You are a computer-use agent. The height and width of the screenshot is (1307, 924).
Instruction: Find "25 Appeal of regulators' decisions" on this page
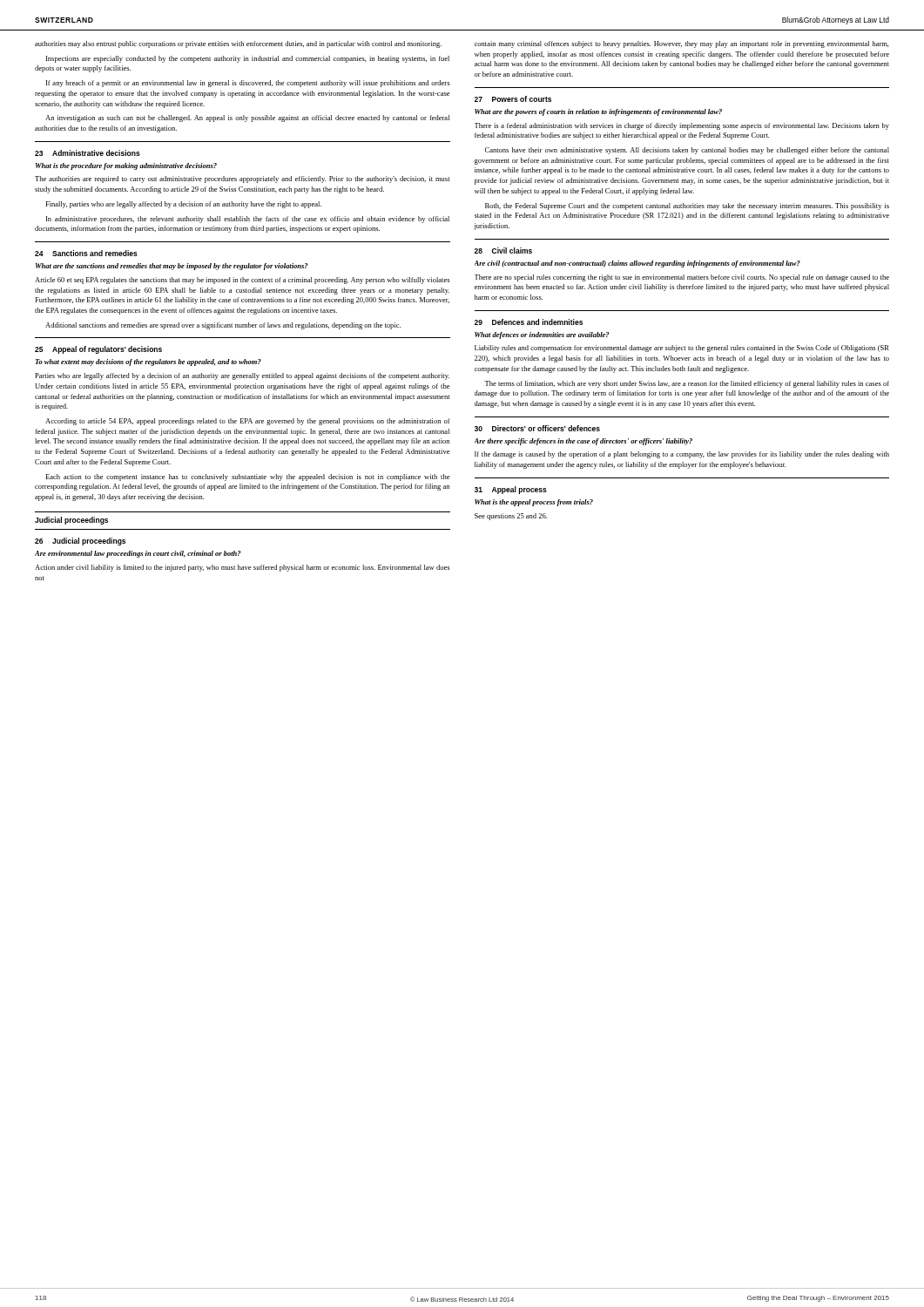[98, 350]
